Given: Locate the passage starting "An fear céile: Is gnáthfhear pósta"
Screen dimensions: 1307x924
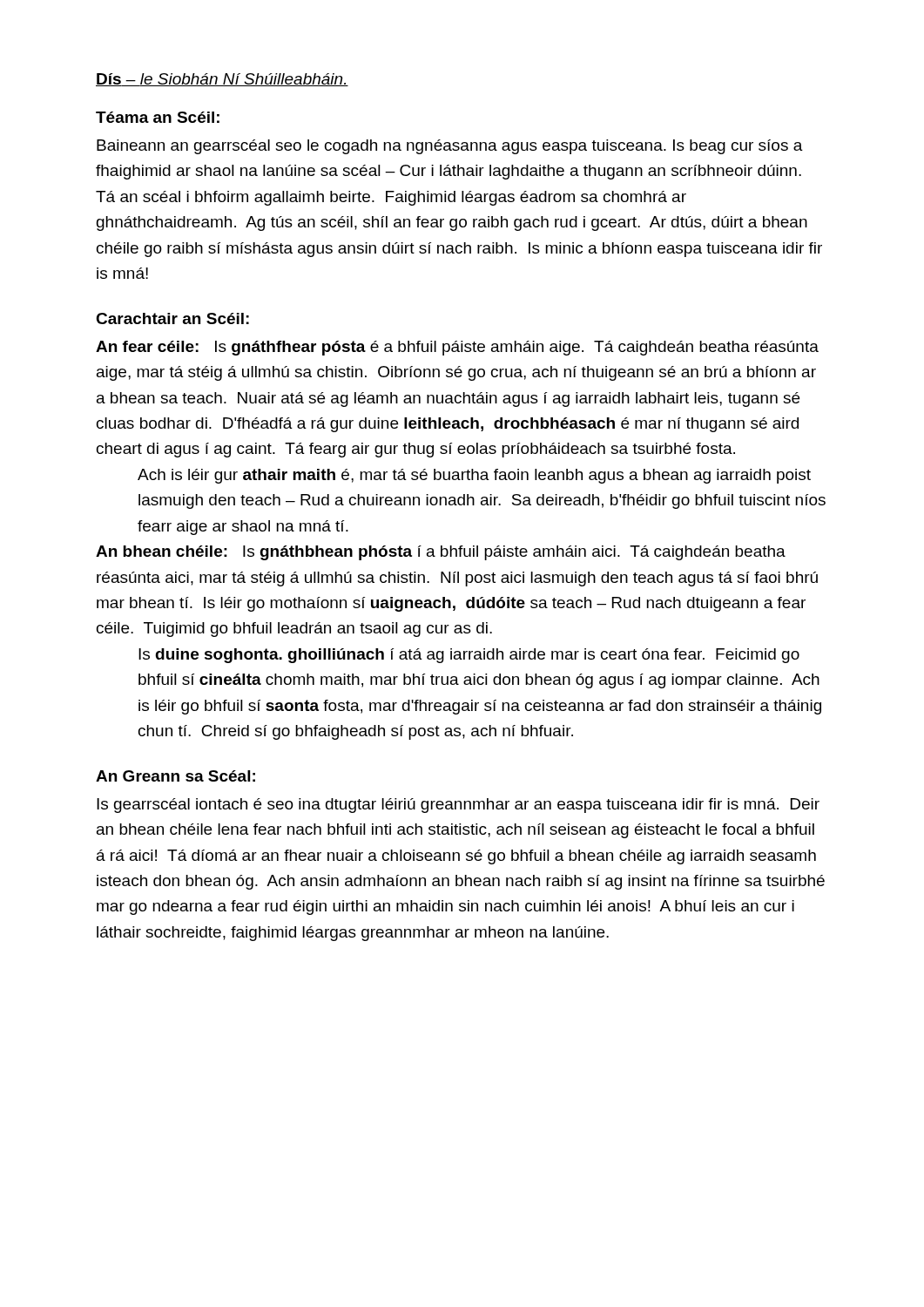Looking at the screenshot, I should pos(457,397).
